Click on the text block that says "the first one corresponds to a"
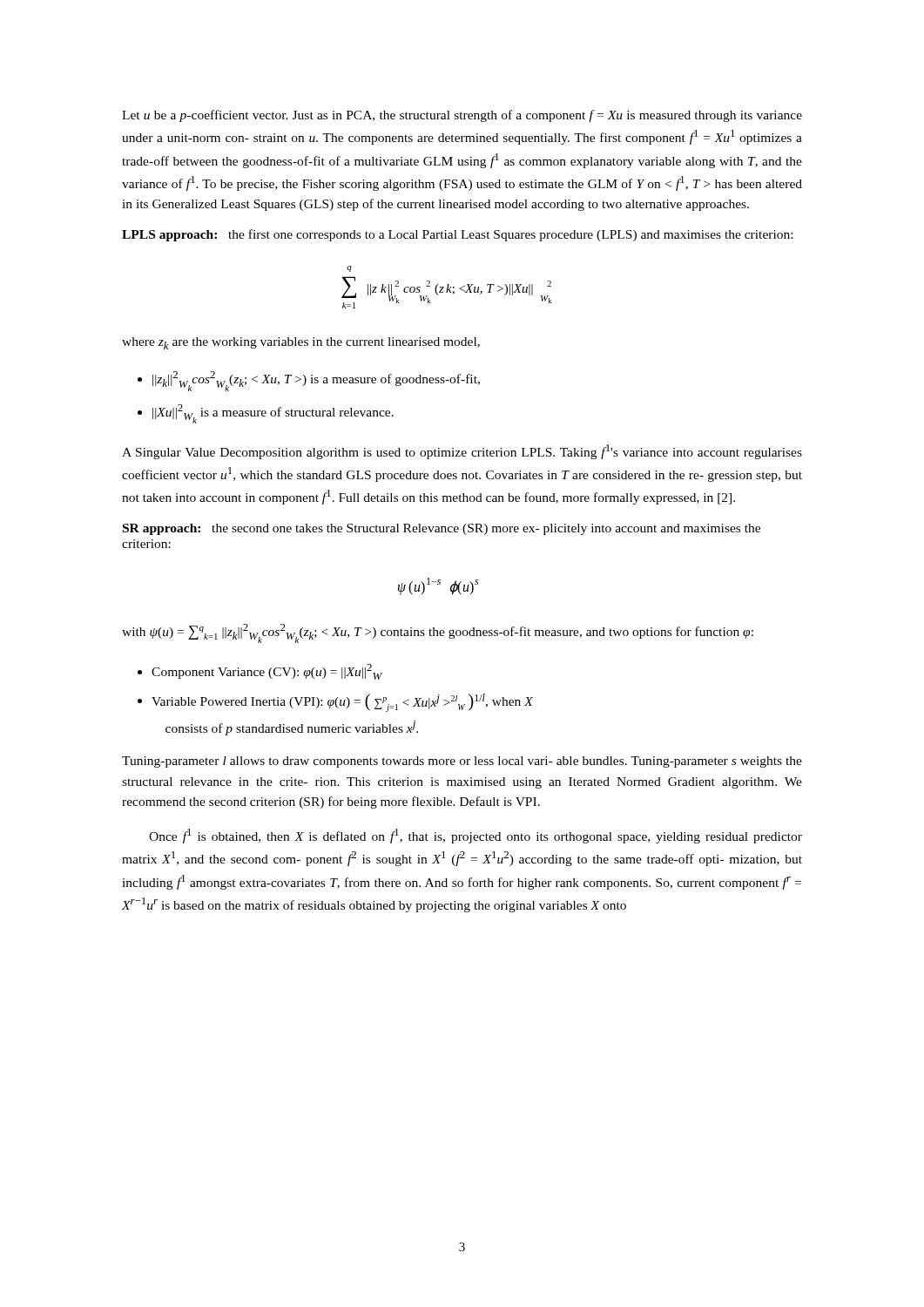The image size is (924, 1307). [x=506, y=234]
